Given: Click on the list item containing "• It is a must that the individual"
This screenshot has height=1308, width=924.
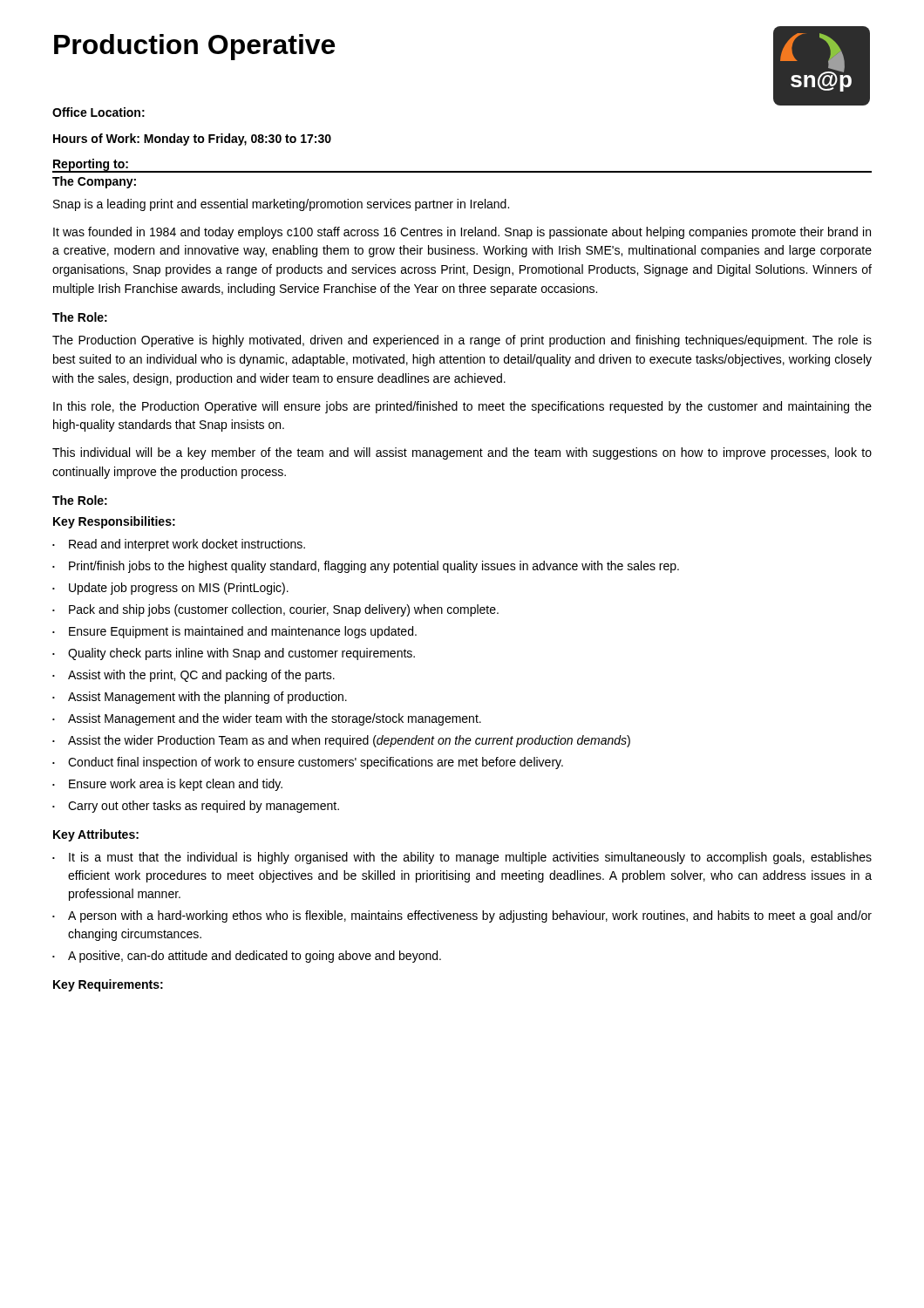Looking at the screenshot, I should pos(462,876).
